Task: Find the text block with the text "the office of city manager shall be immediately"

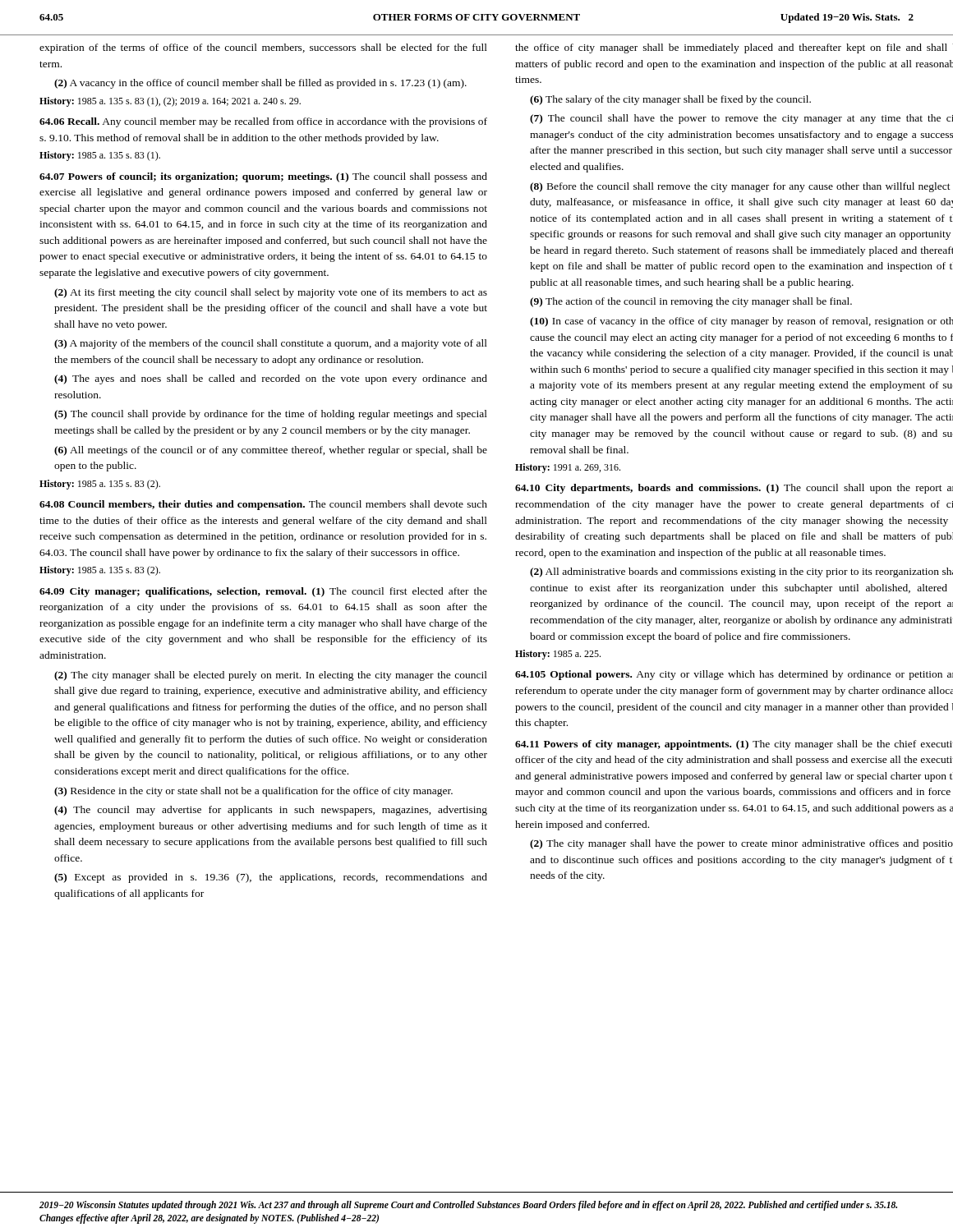Action: click(x=734, y=257)
